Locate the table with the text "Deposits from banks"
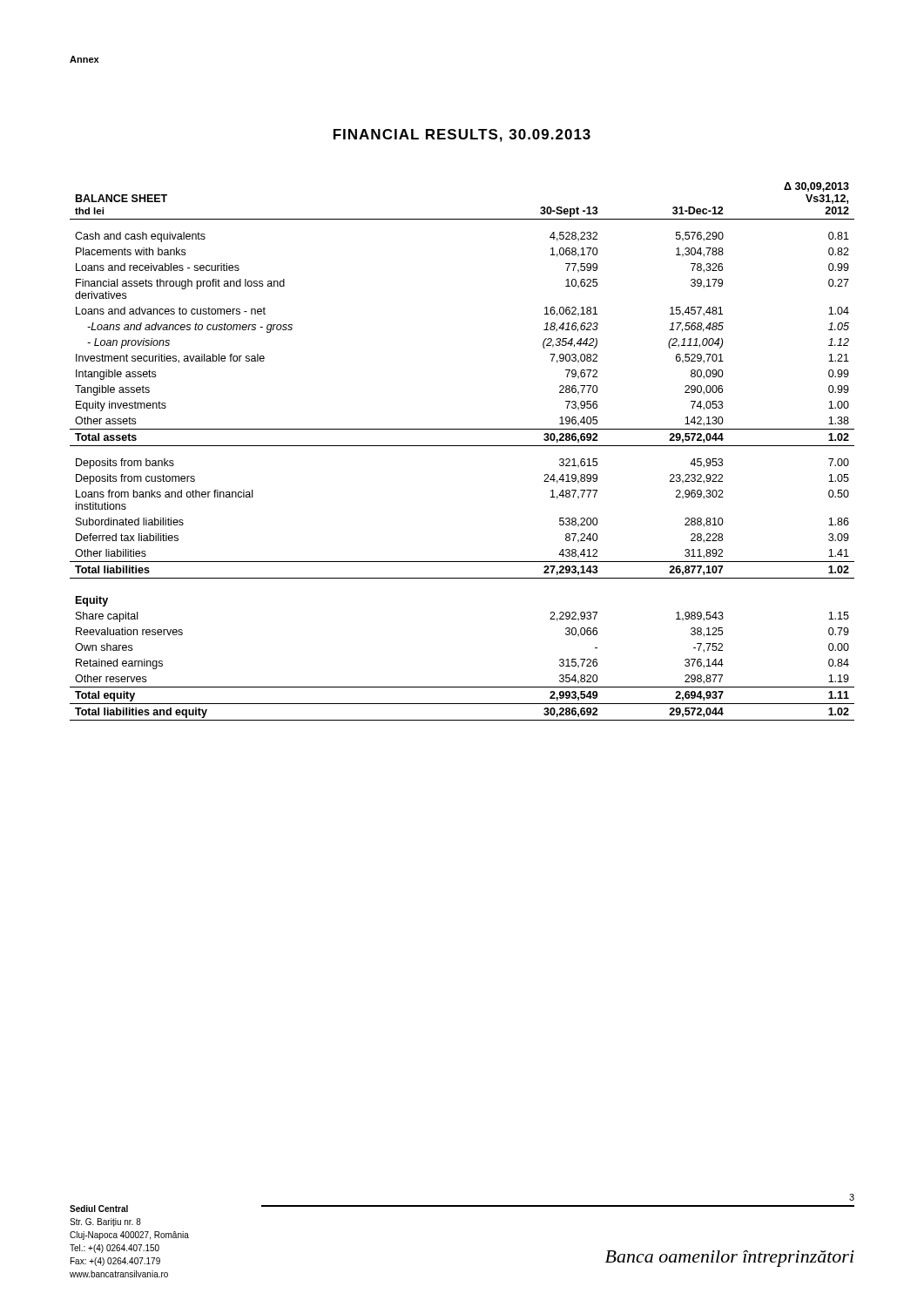 [x=462, y=450]
